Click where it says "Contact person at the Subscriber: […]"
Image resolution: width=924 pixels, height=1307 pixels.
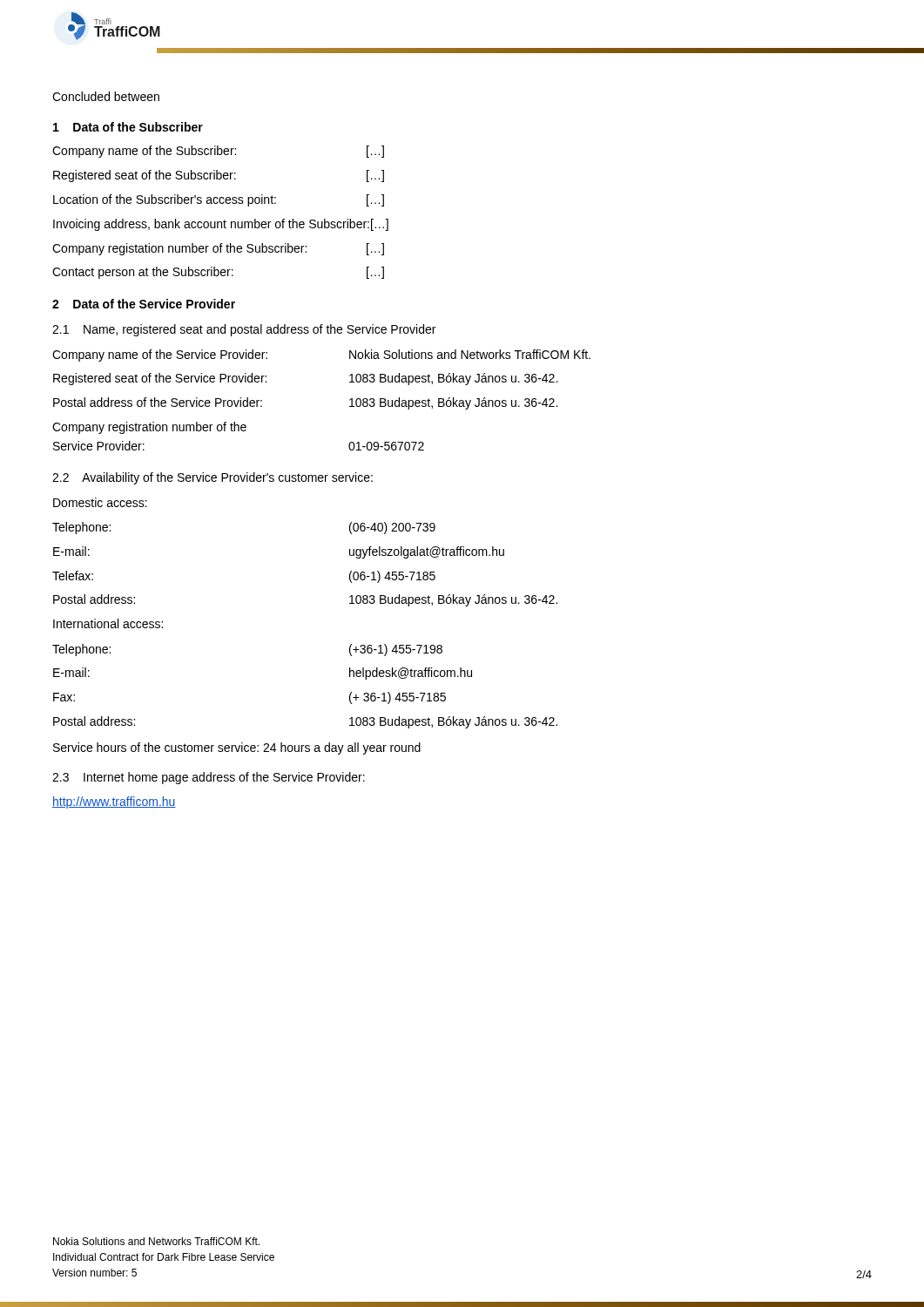pyautogui.click(x=218, y=273)
